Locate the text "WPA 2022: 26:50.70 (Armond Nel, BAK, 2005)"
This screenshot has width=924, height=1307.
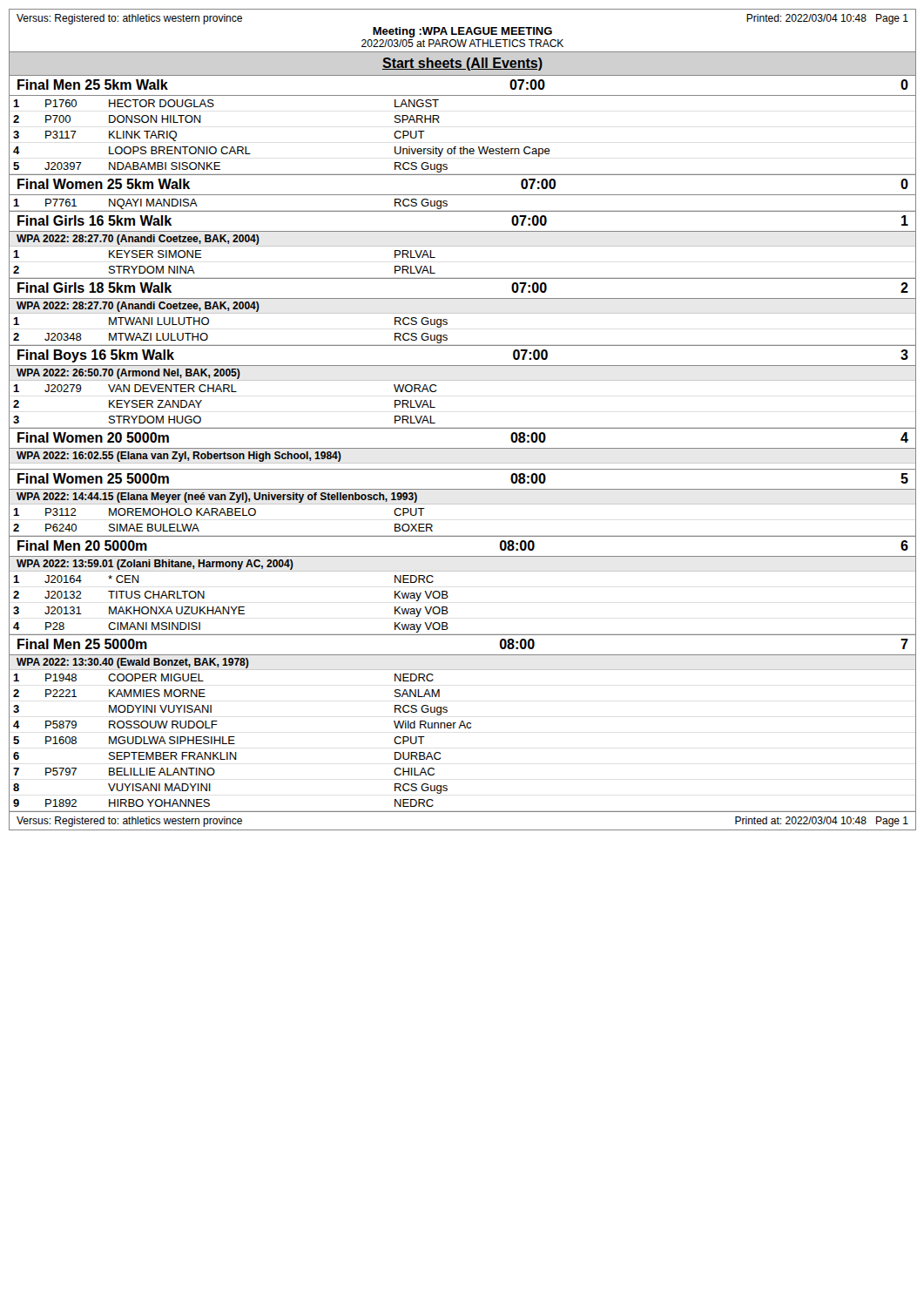click(128, 373)
